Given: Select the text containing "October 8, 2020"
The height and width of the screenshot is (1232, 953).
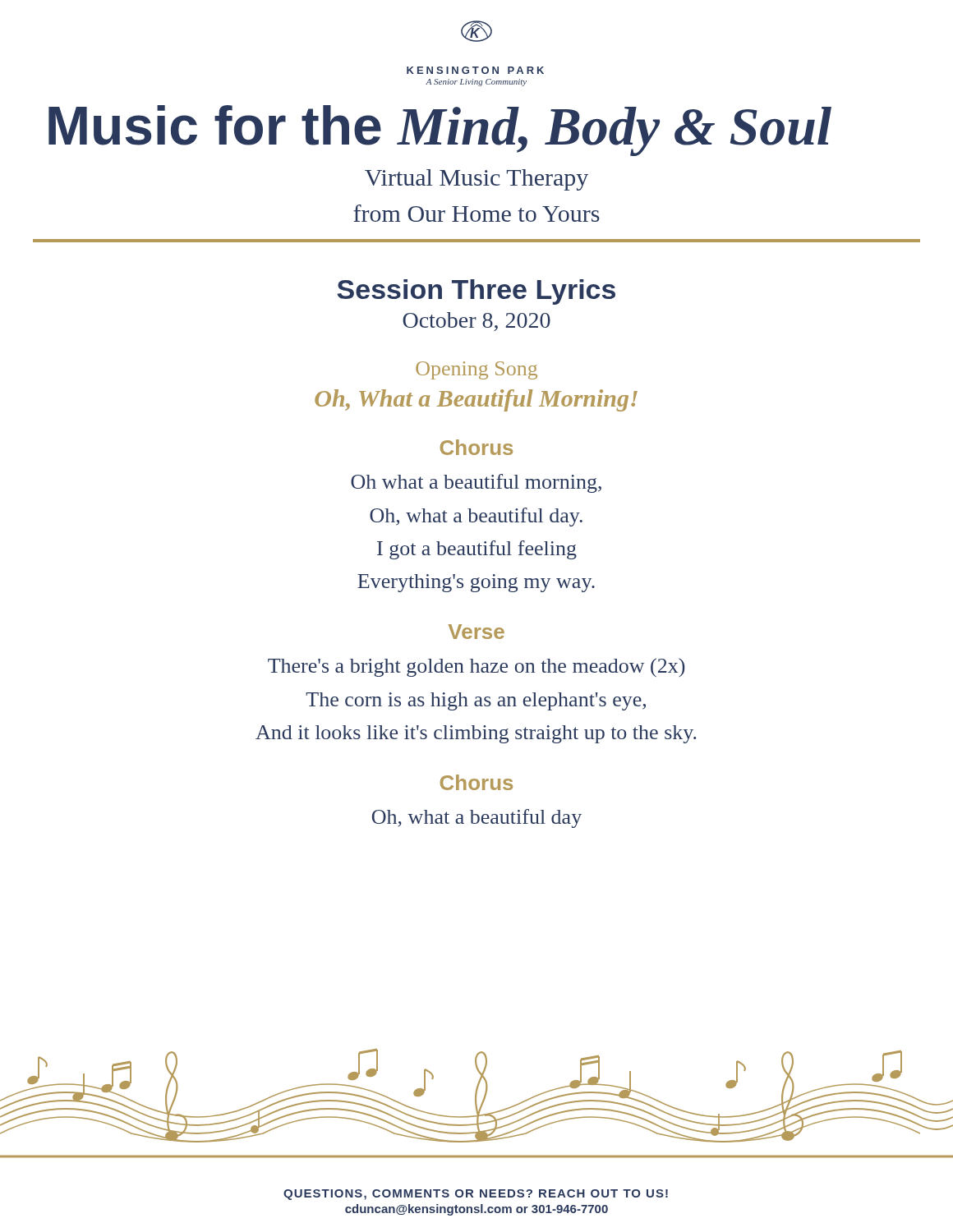Looking at the screenshot, I should pyautogui.click(x=476, y=320).
